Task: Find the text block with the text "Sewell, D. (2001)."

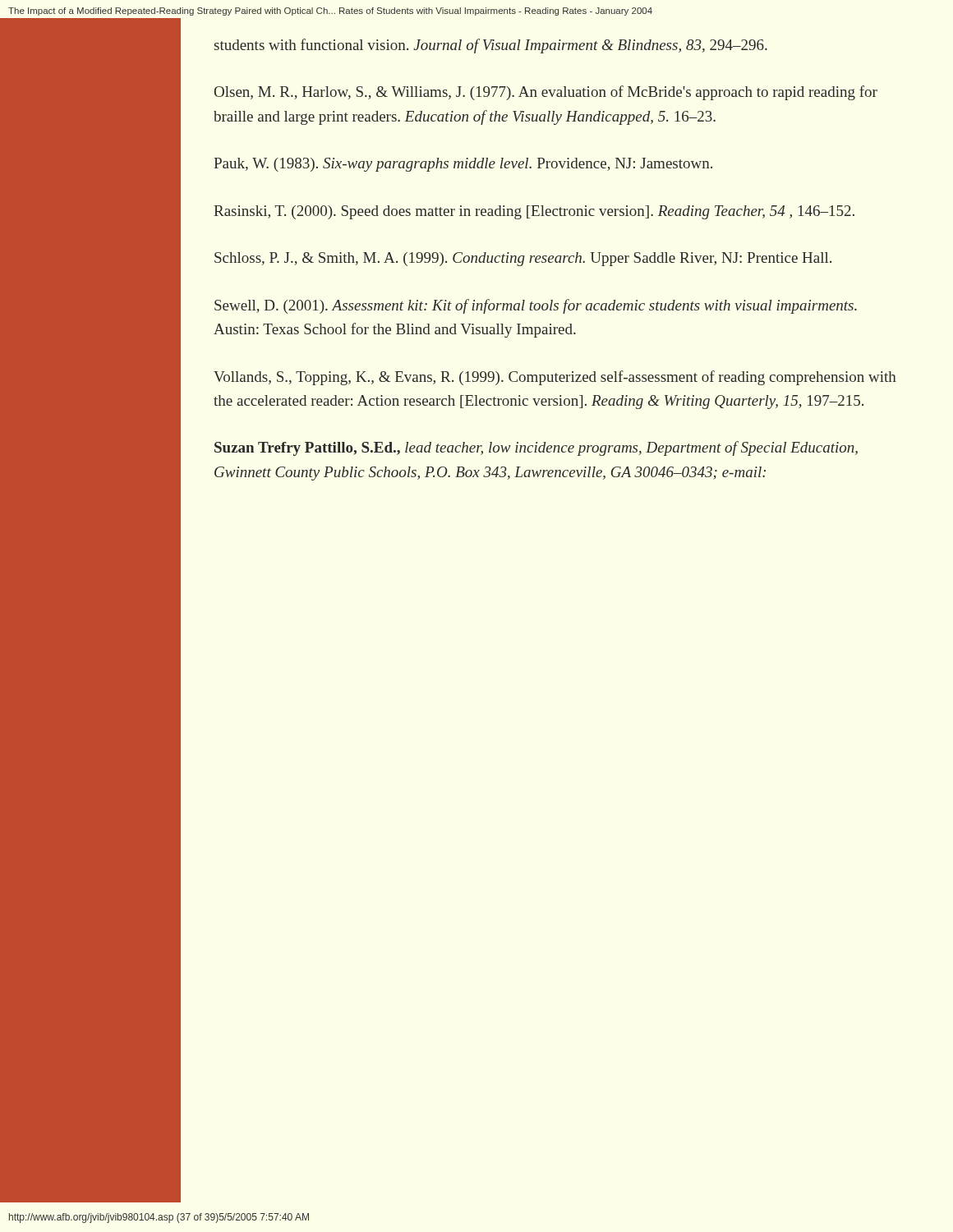Action: coord(536,317)
